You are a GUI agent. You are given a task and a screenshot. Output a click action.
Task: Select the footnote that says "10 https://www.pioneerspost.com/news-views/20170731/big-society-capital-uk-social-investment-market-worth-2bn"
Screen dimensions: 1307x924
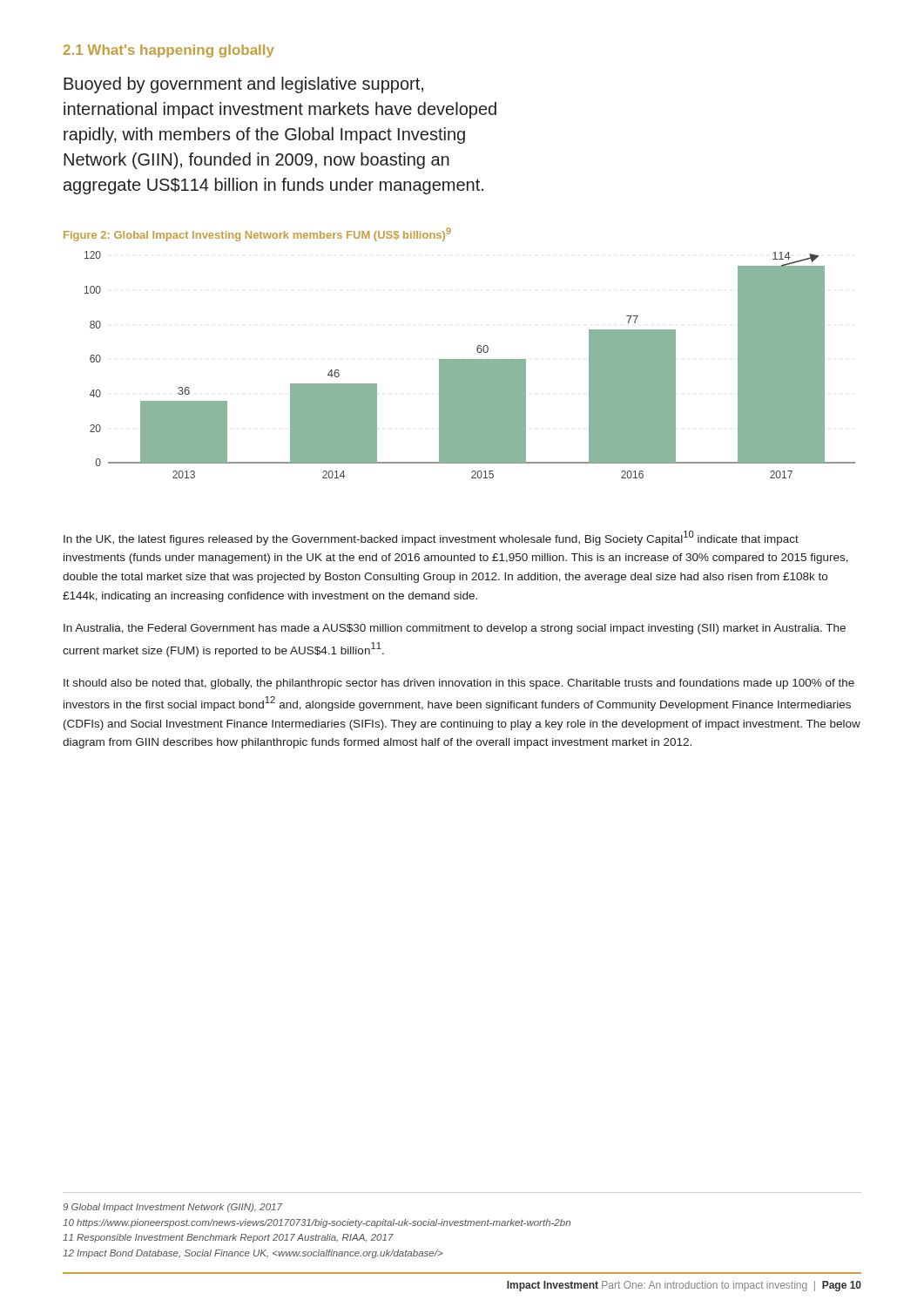[x=317, y=1222]
